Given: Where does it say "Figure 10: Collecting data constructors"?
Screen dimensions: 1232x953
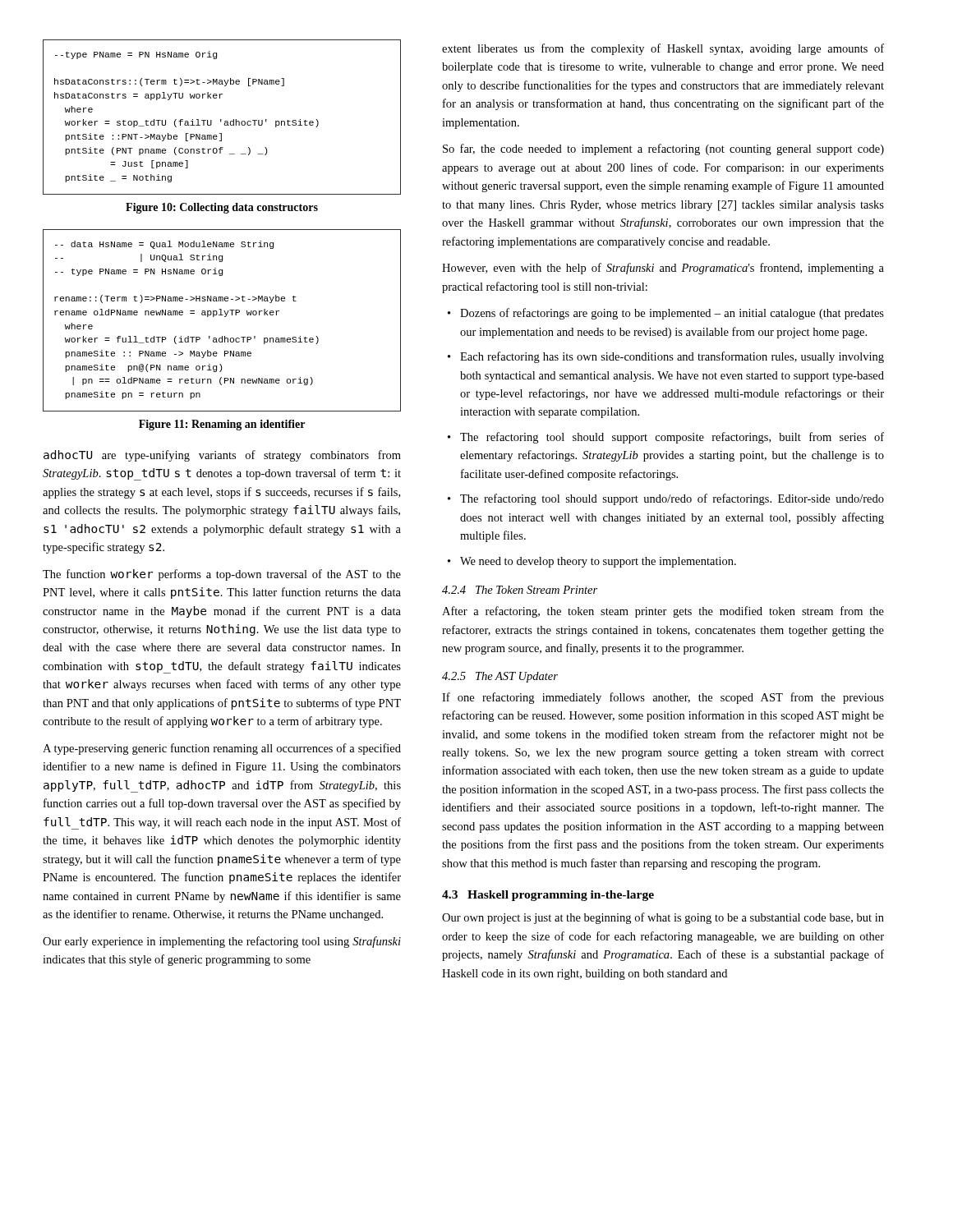Looking at the screenshot, I should point(222,207).
